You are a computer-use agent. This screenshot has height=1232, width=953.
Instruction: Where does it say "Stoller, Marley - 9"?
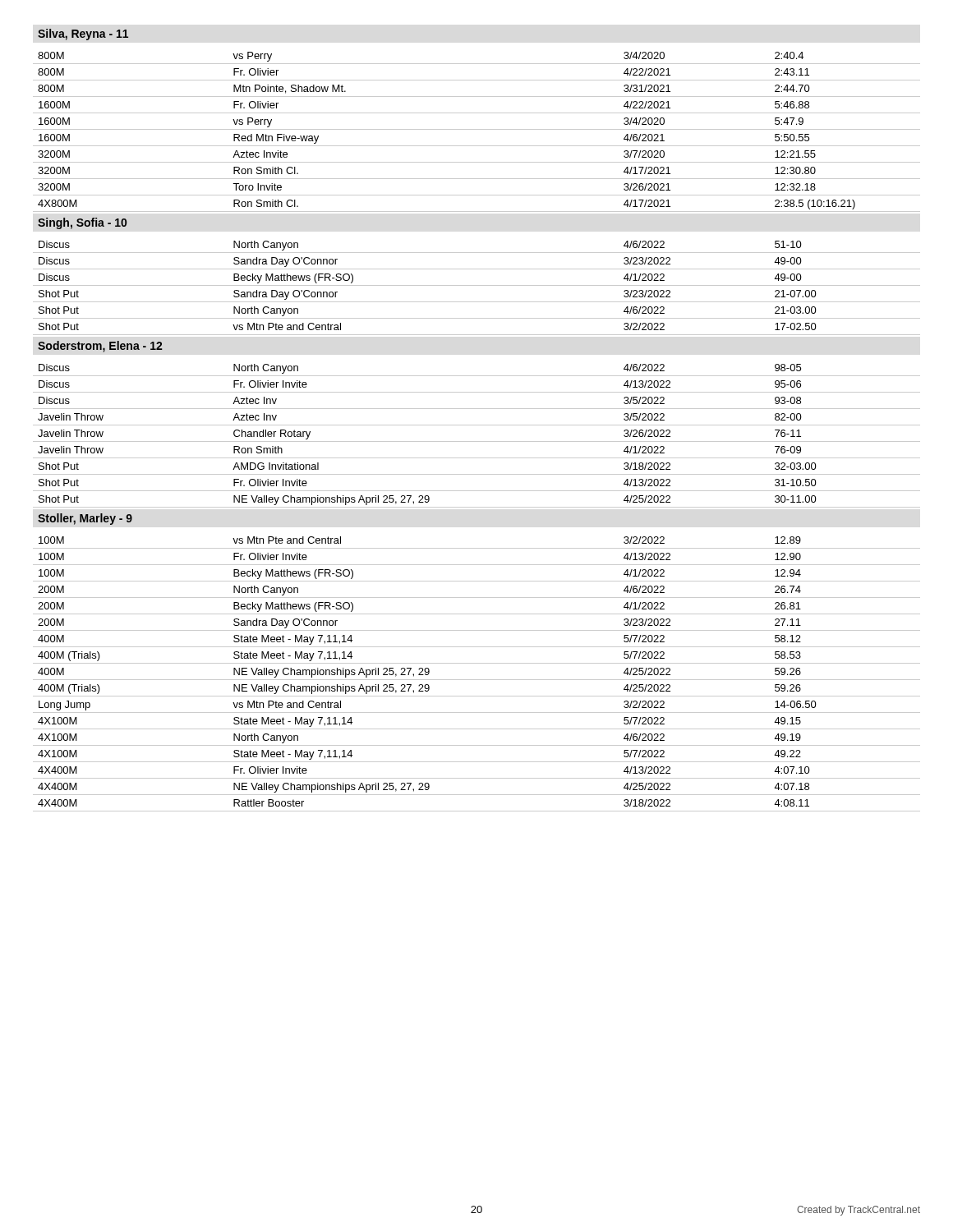(85, 519)
